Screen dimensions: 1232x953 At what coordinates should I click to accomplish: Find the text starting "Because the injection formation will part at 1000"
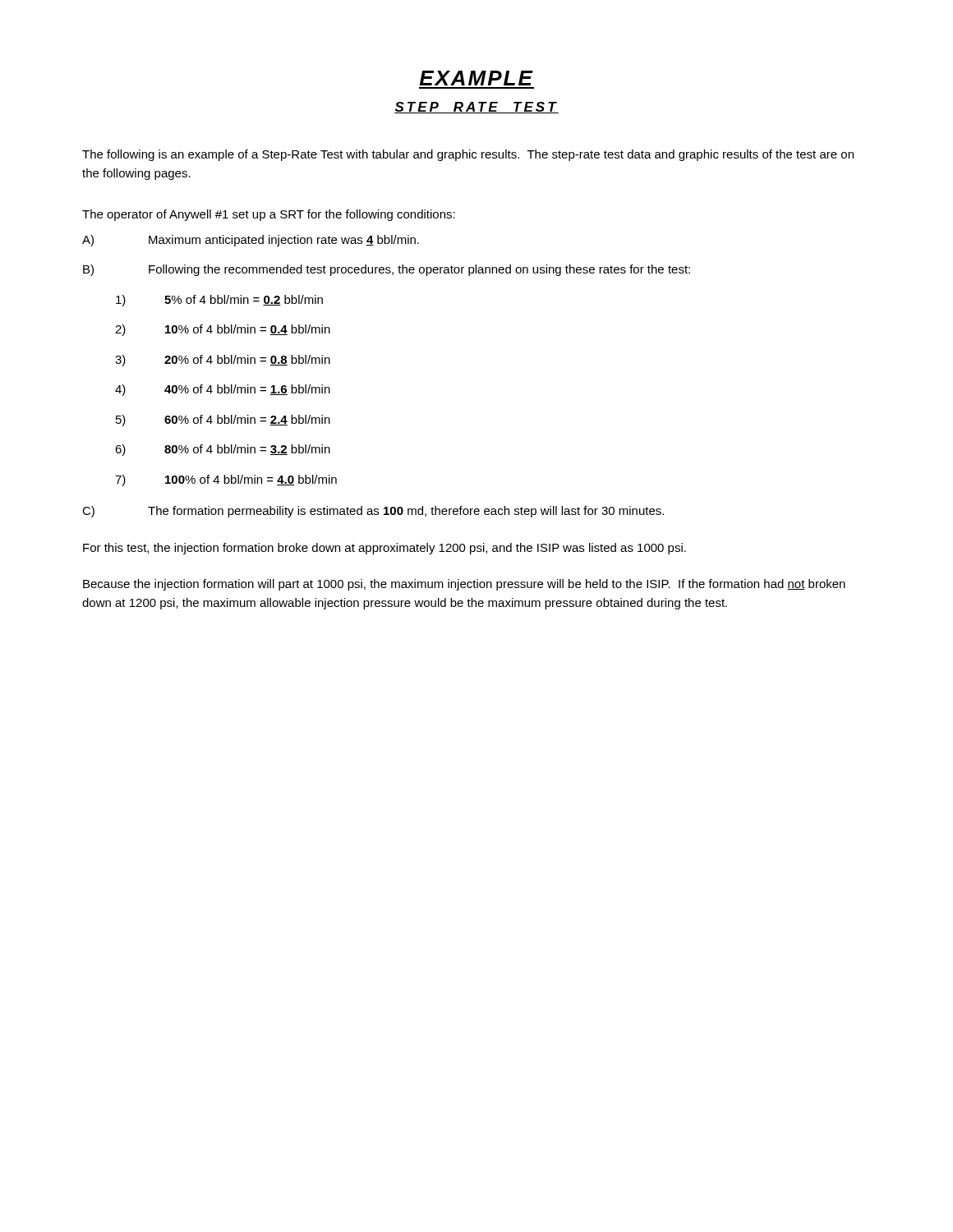pyautogui.click(x=464, y=593)
